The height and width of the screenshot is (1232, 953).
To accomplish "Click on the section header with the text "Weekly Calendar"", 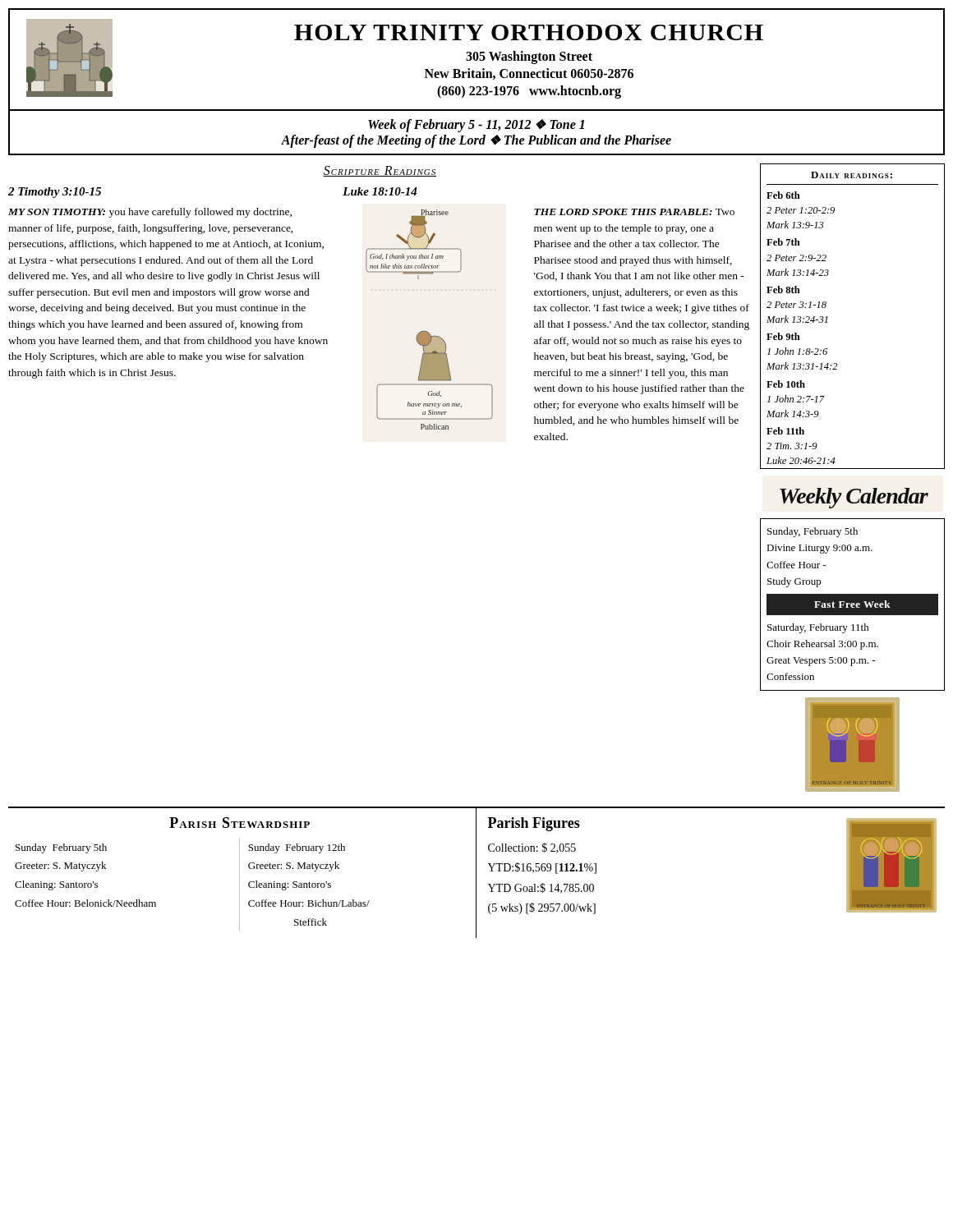I will pos(852,494).
